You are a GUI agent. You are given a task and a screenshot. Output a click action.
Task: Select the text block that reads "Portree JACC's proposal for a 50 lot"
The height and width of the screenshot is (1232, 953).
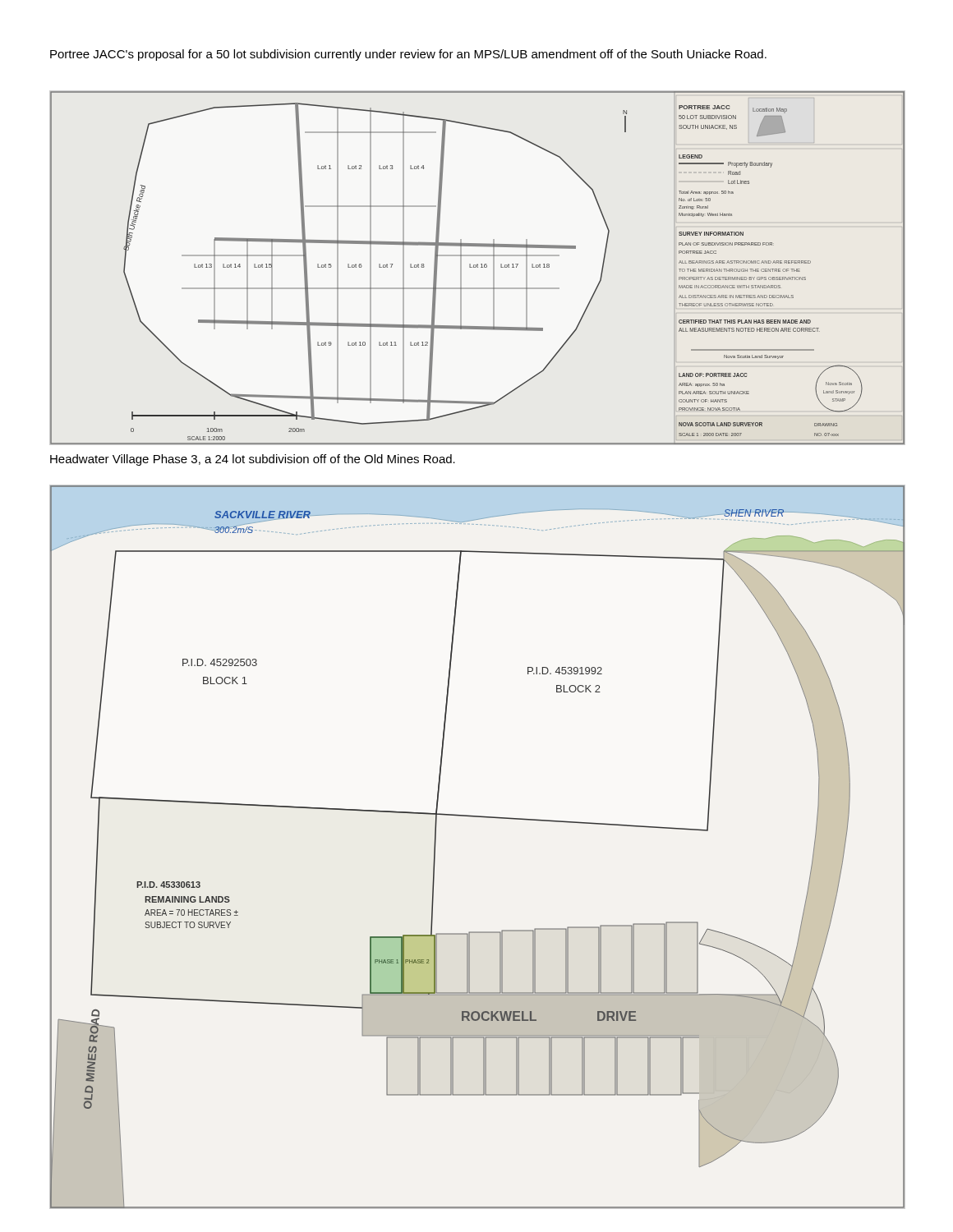[x=408, y=54]
